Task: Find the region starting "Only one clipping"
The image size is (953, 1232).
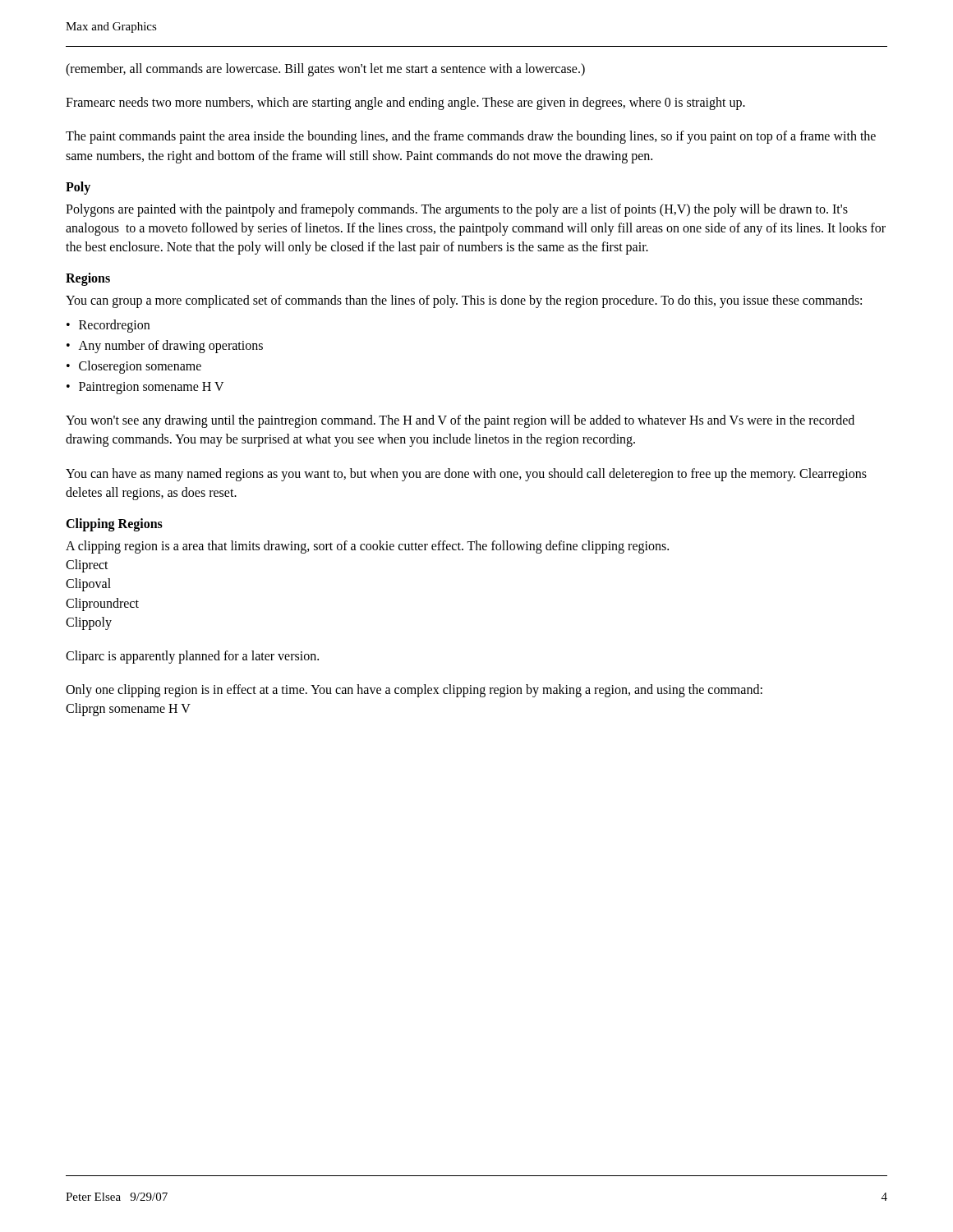Action: (x=414, y=699)
